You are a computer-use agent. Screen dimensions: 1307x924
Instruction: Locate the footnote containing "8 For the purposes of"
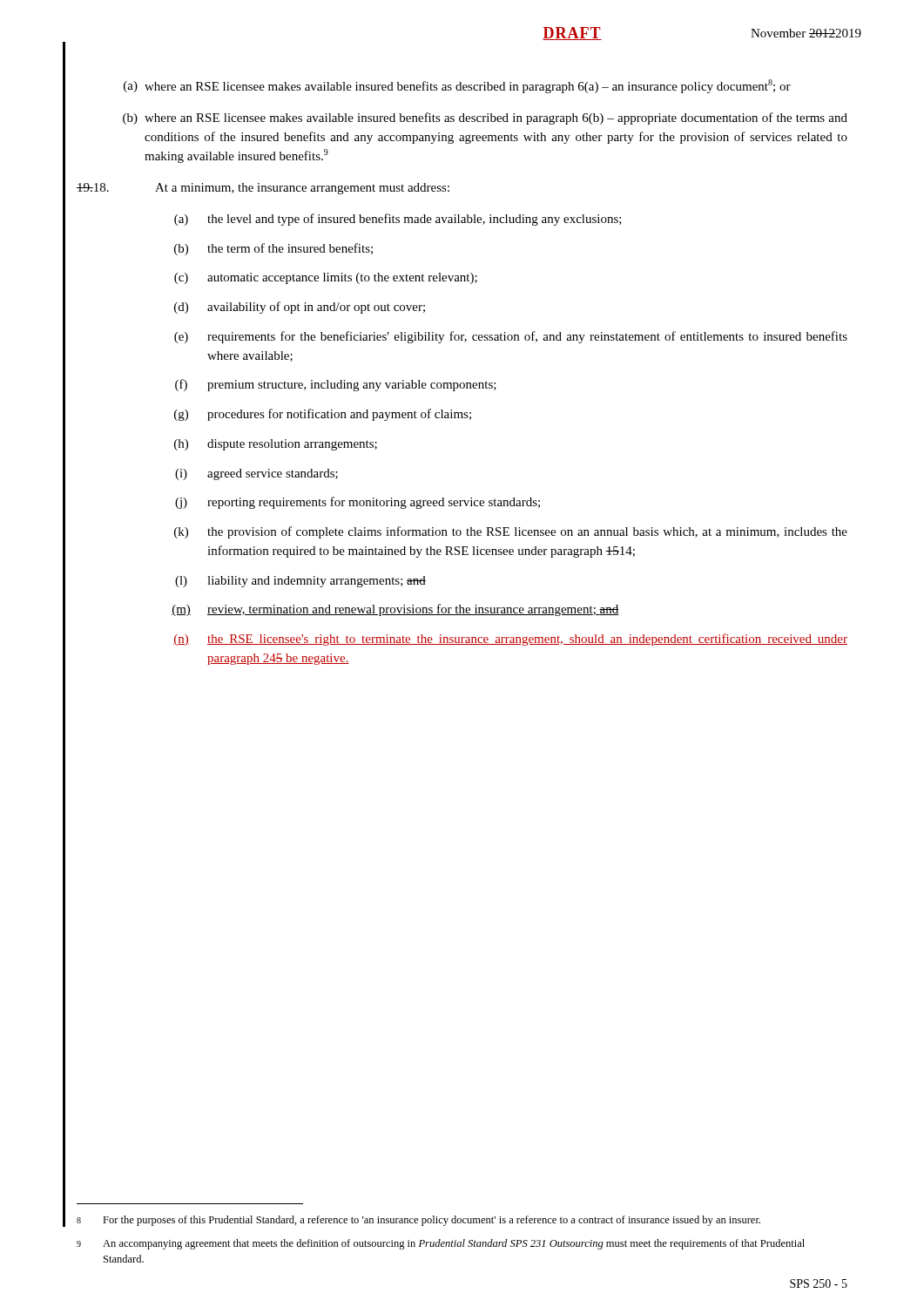[462, 1222]
